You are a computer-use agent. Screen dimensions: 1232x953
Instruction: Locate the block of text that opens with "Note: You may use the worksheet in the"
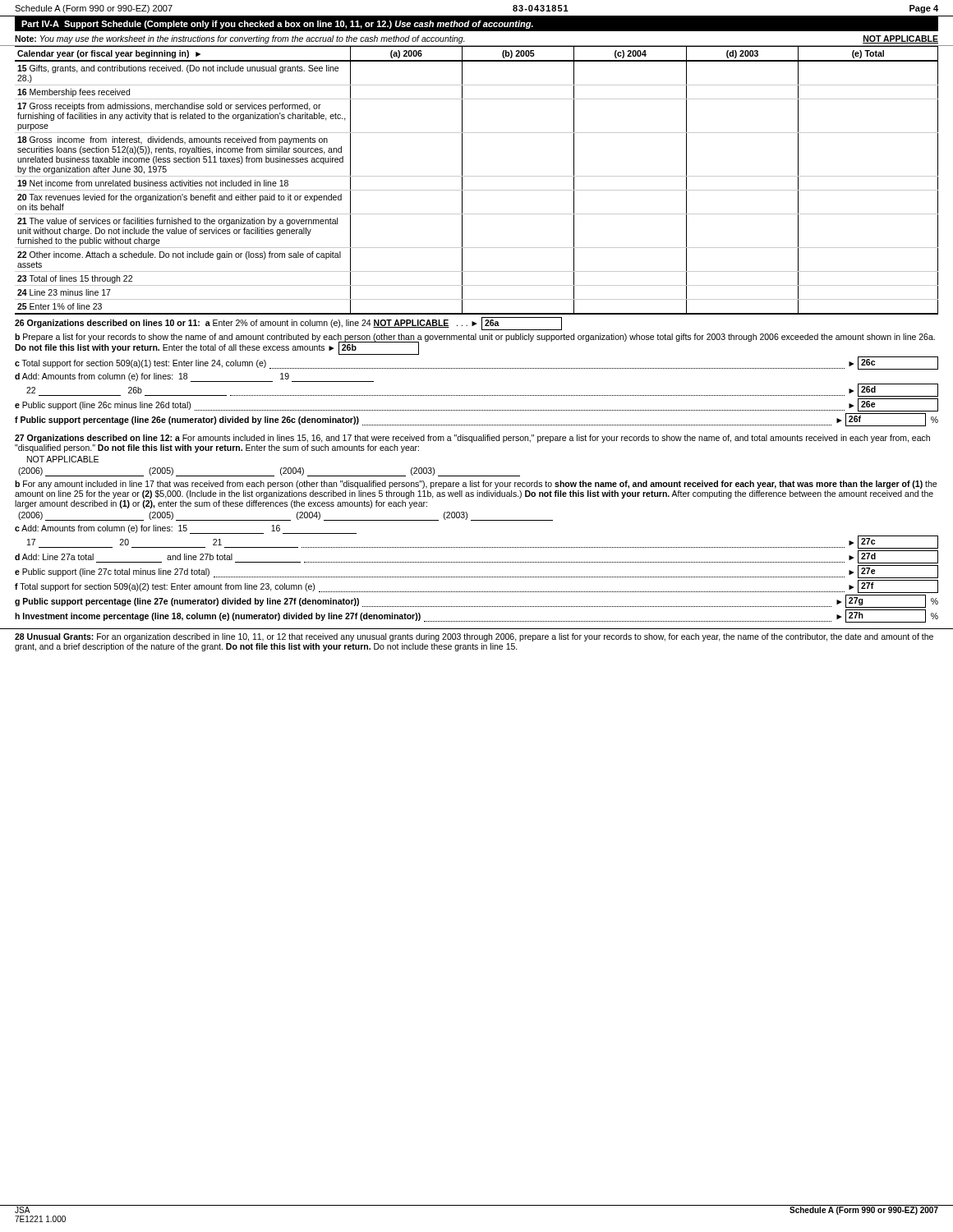pos(476,39)
